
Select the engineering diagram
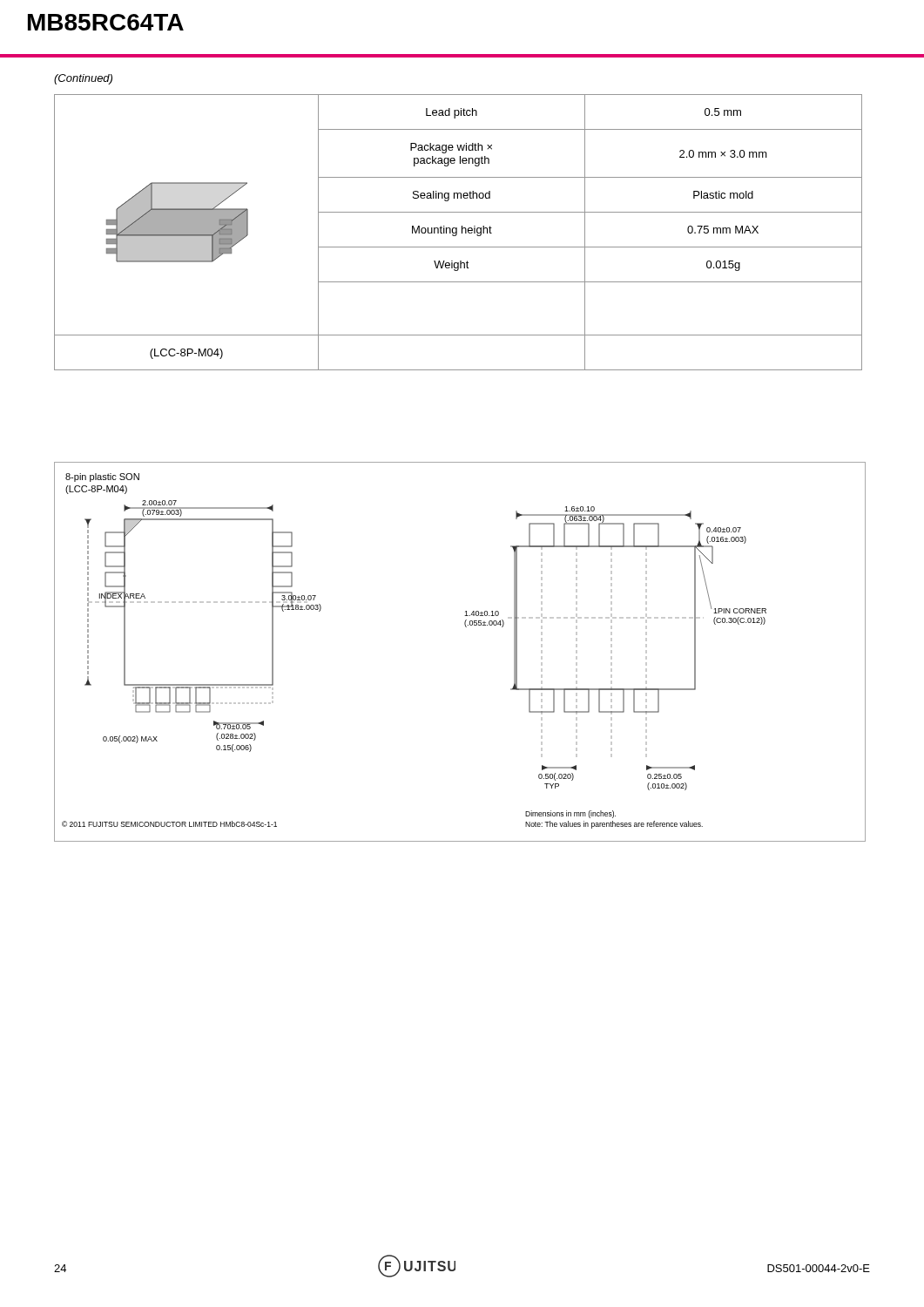pos(460,652)
